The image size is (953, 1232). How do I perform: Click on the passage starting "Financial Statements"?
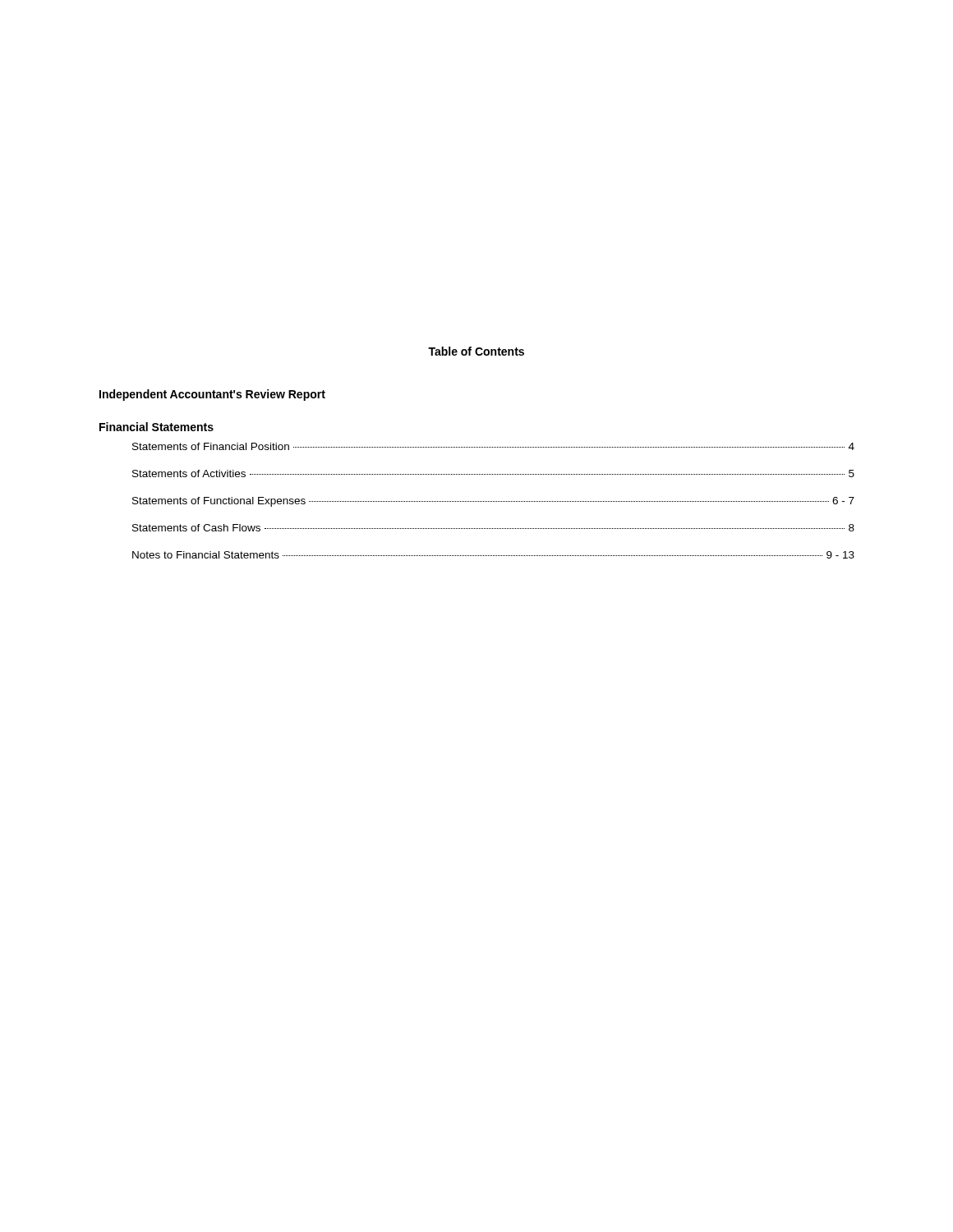pos(156,427)
